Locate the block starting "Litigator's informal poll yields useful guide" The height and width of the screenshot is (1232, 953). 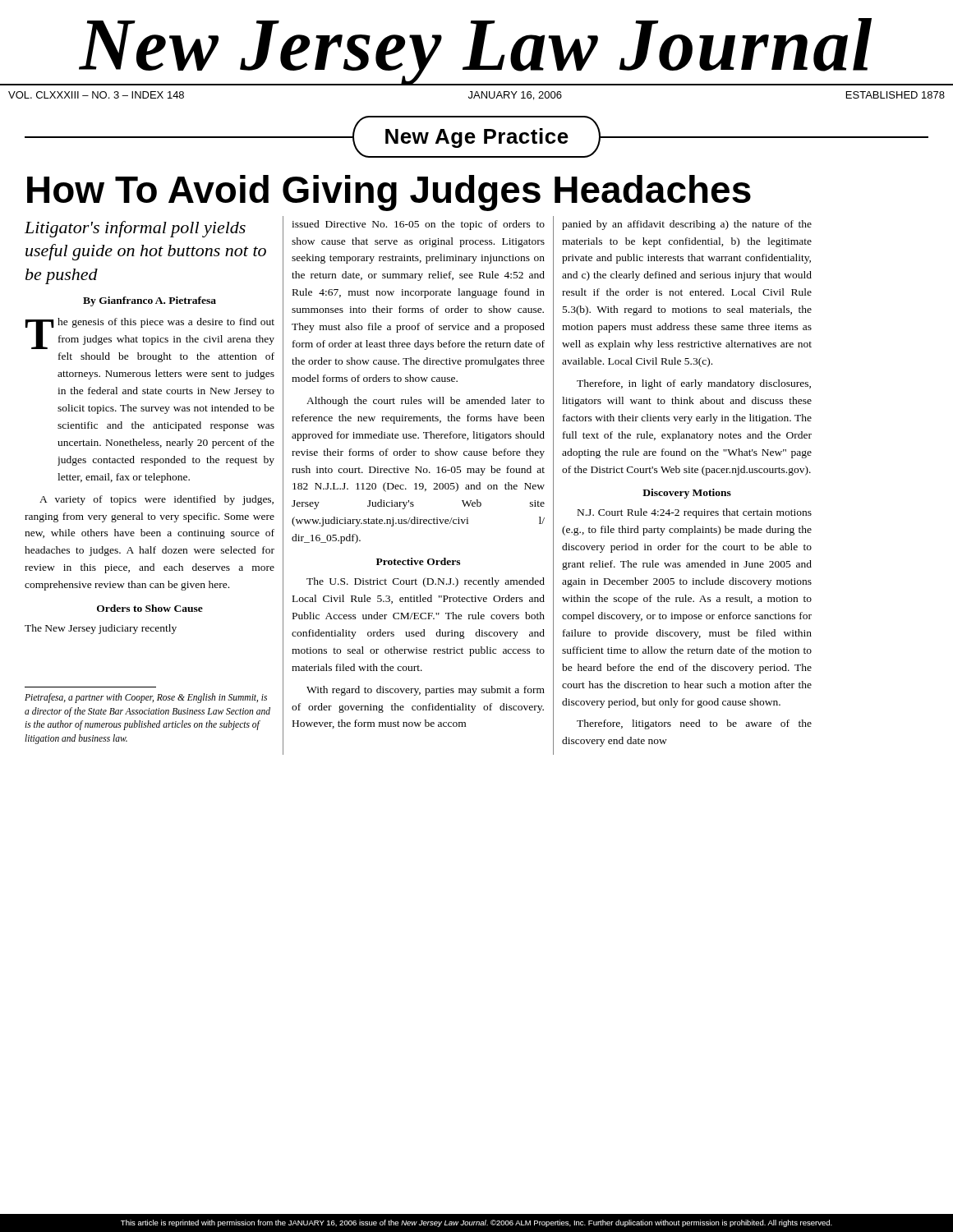pos(146,250)
